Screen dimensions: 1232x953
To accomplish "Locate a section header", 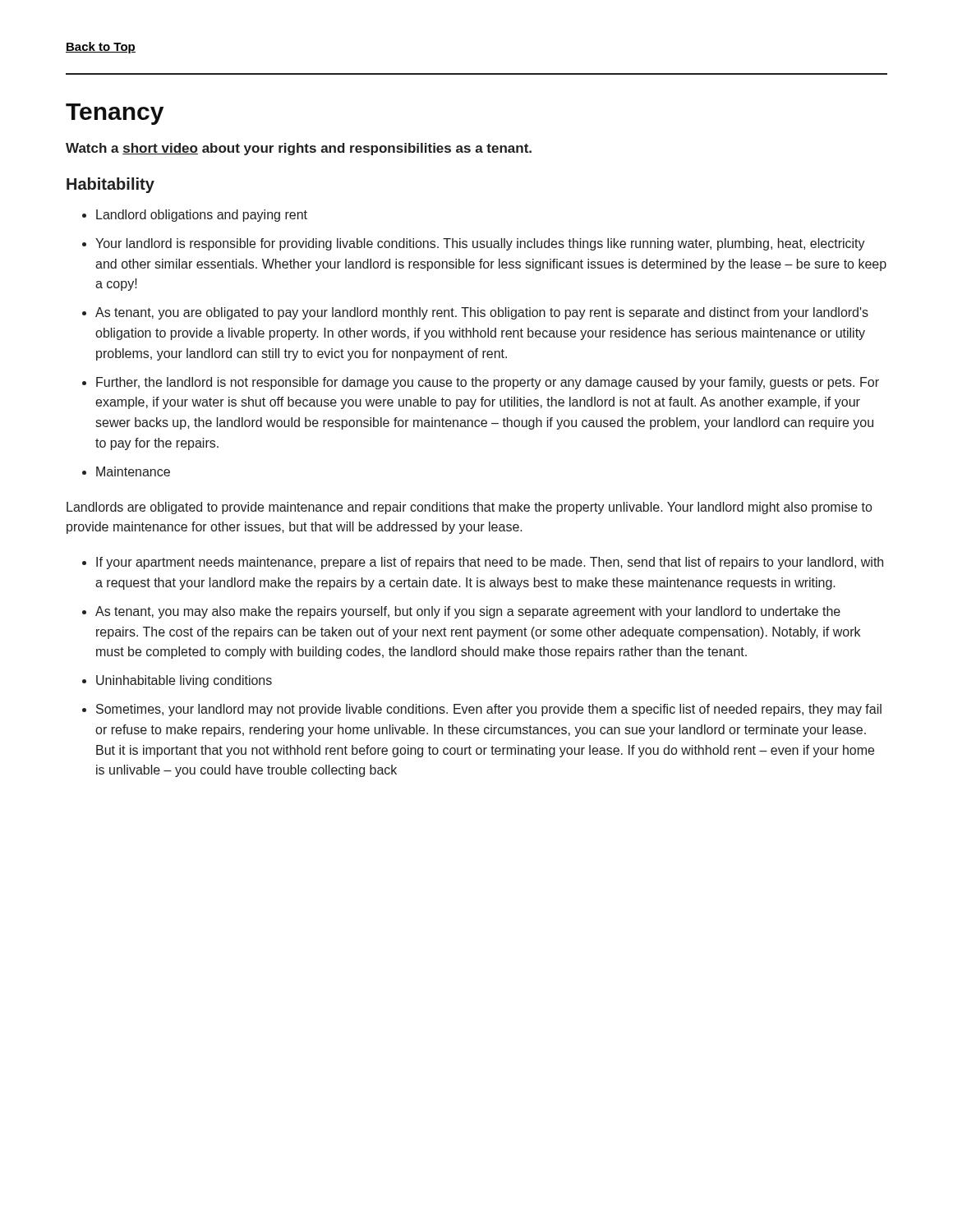I will 476,184.
